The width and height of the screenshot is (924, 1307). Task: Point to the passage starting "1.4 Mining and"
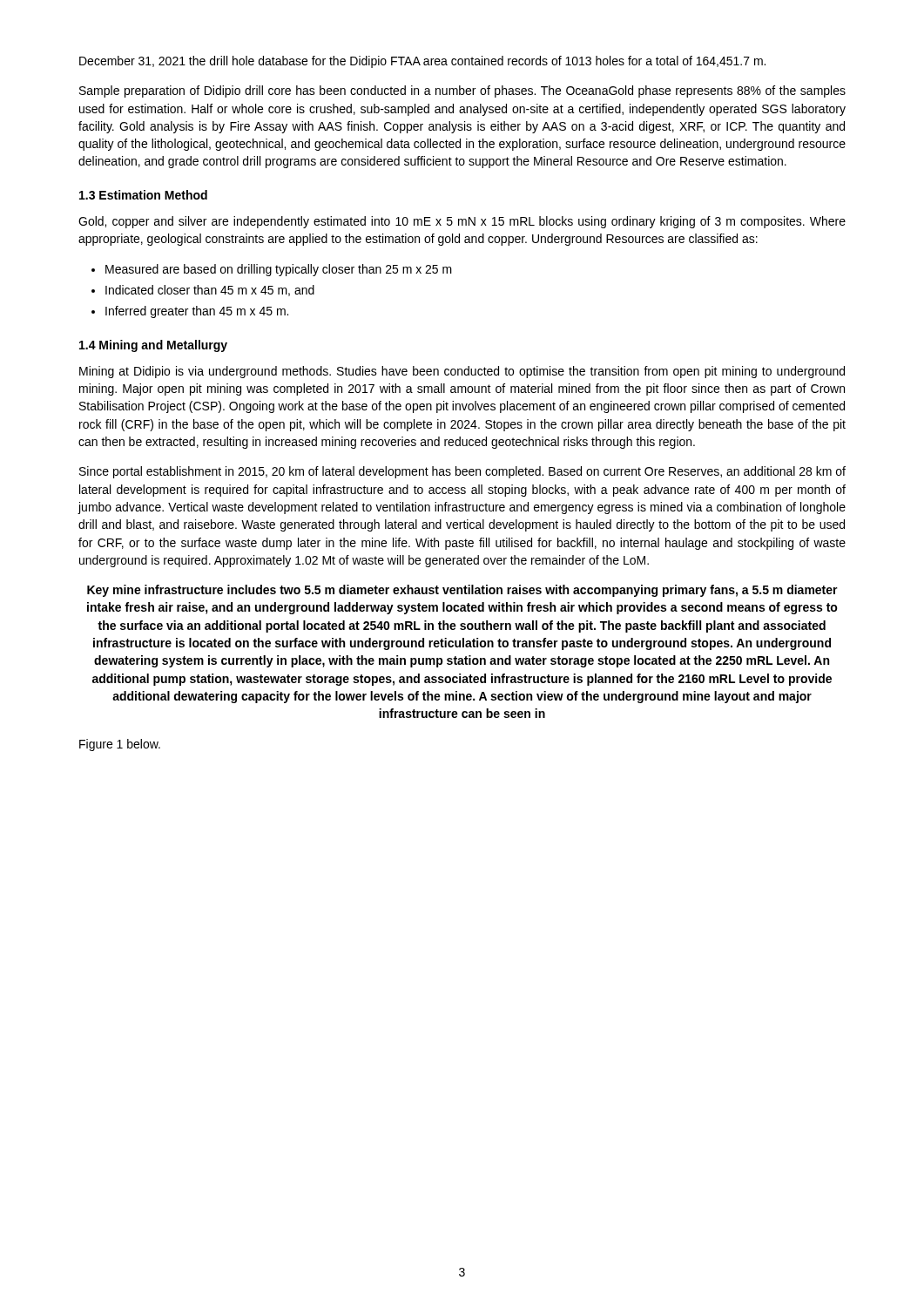pyautogui.click(x=153, y=346)
